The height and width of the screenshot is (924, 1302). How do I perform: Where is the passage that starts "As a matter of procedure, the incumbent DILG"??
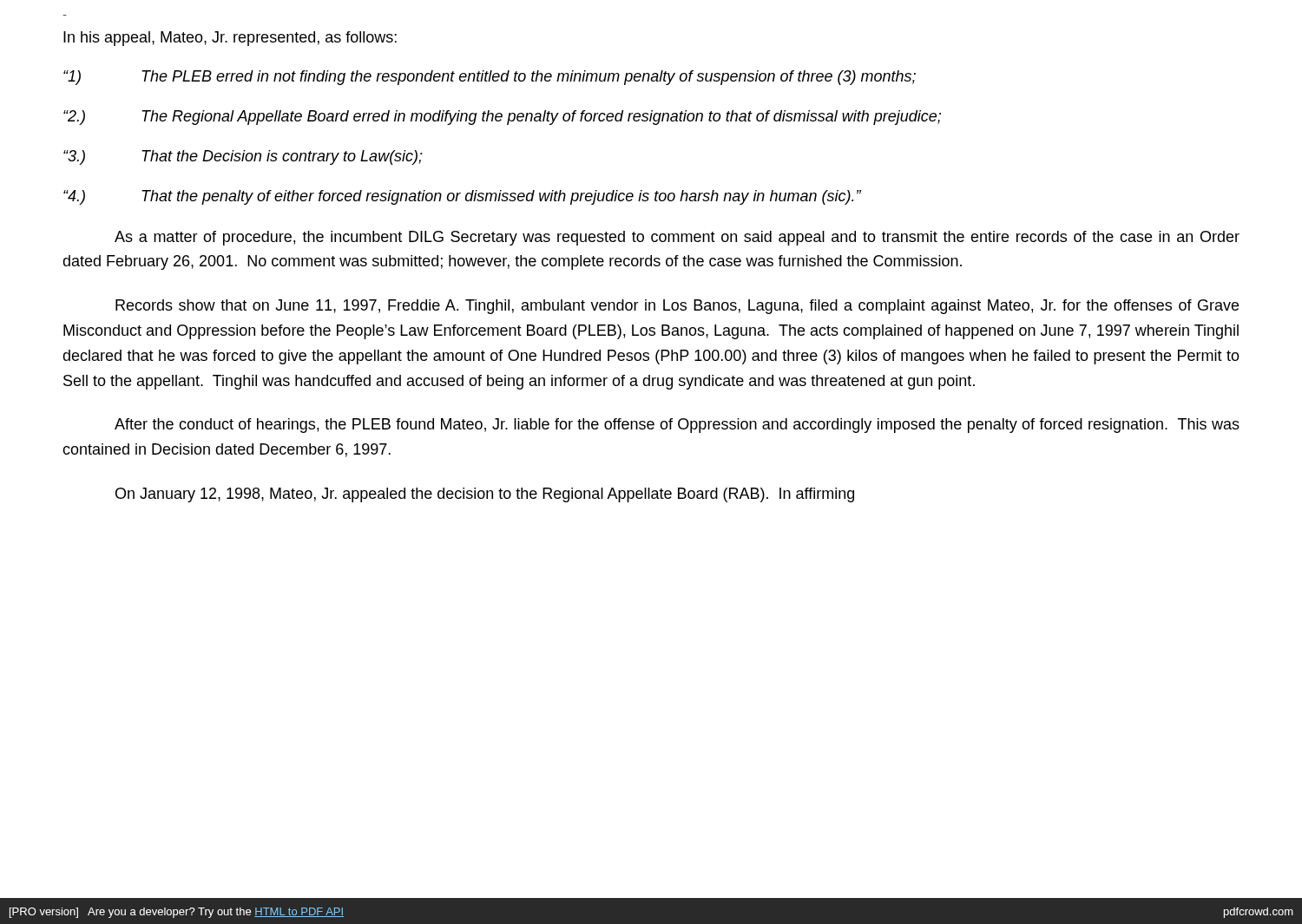(x=651, y=249)
